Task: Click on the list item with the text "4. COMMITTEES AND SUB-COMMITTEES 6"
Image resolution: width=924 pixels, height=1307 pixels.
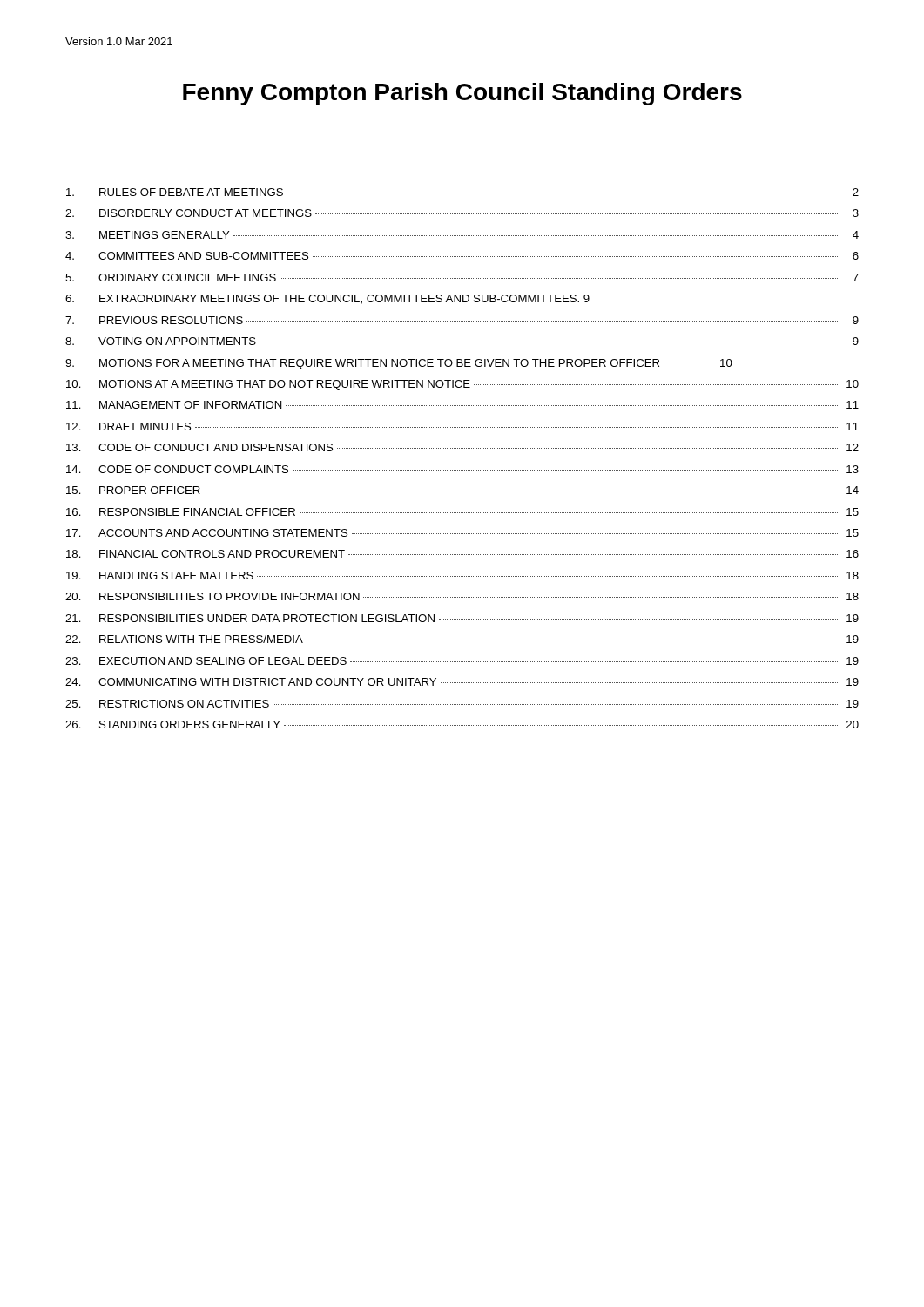Action: 462,257
